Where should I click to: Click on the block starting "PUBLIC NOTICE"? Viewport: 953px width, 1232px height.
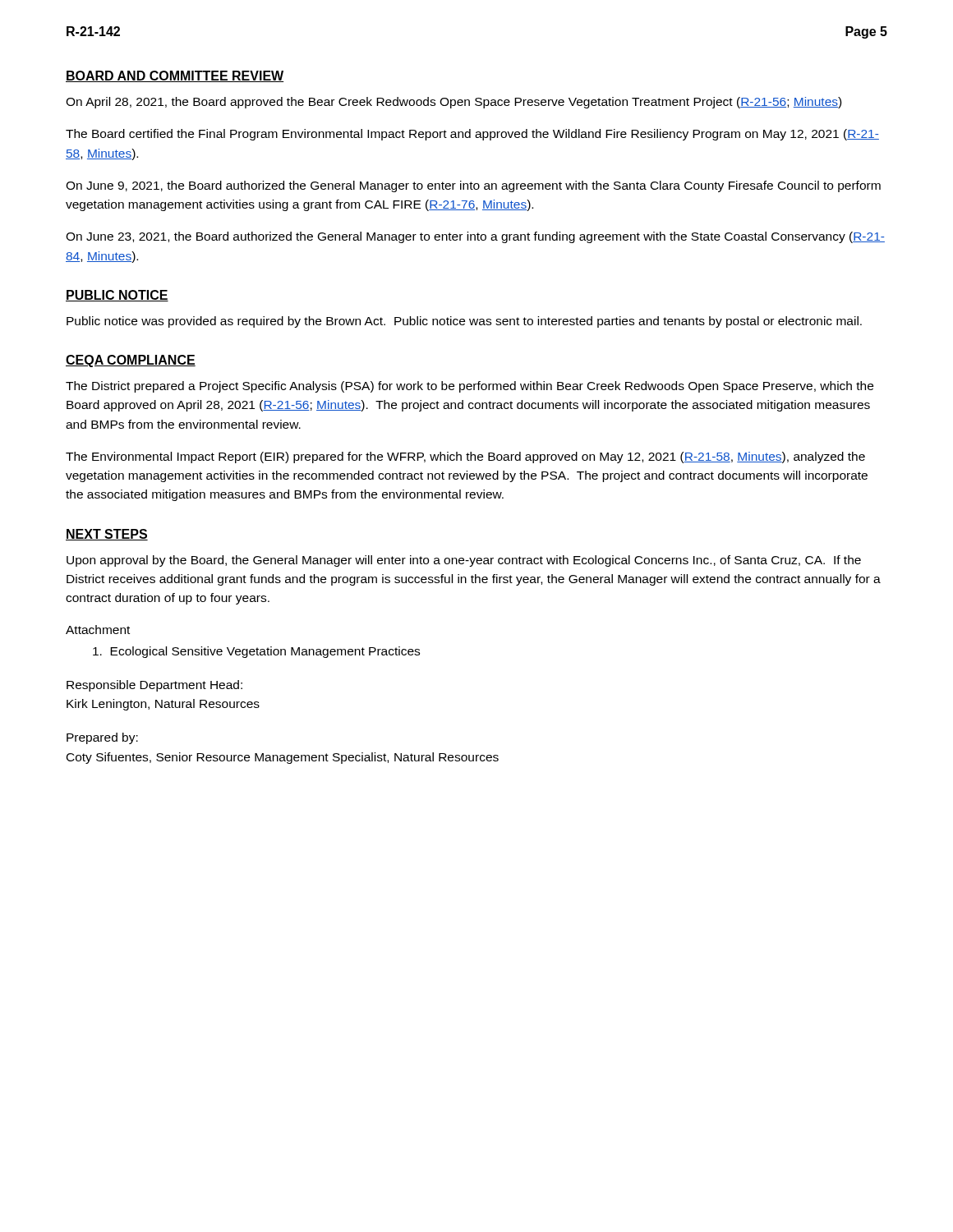click(117, 295)
